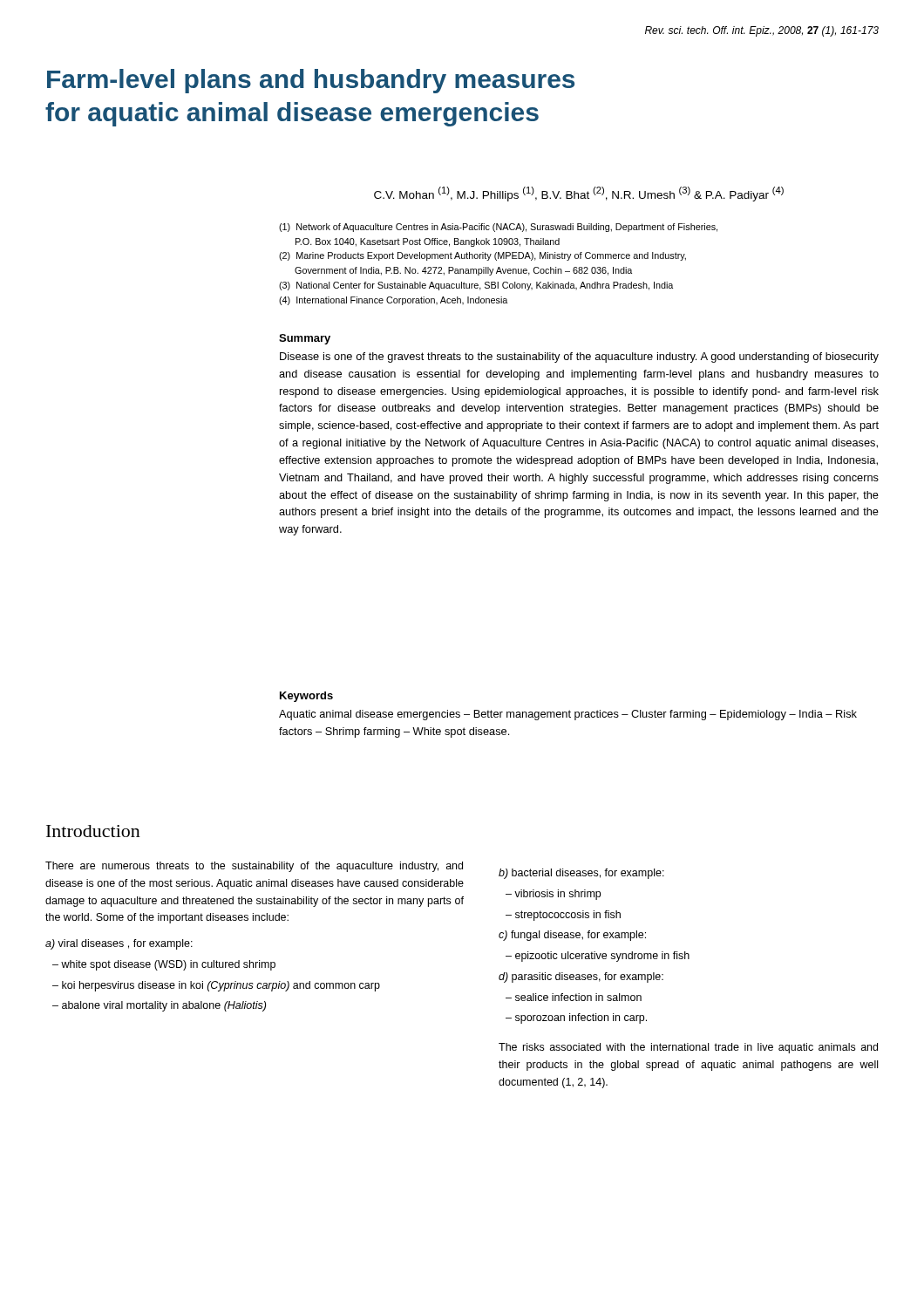Select the list item containing "– epizootic ulcerative syndrome in"
This screenshot has height=1308, width=924.
click(598, 956)
